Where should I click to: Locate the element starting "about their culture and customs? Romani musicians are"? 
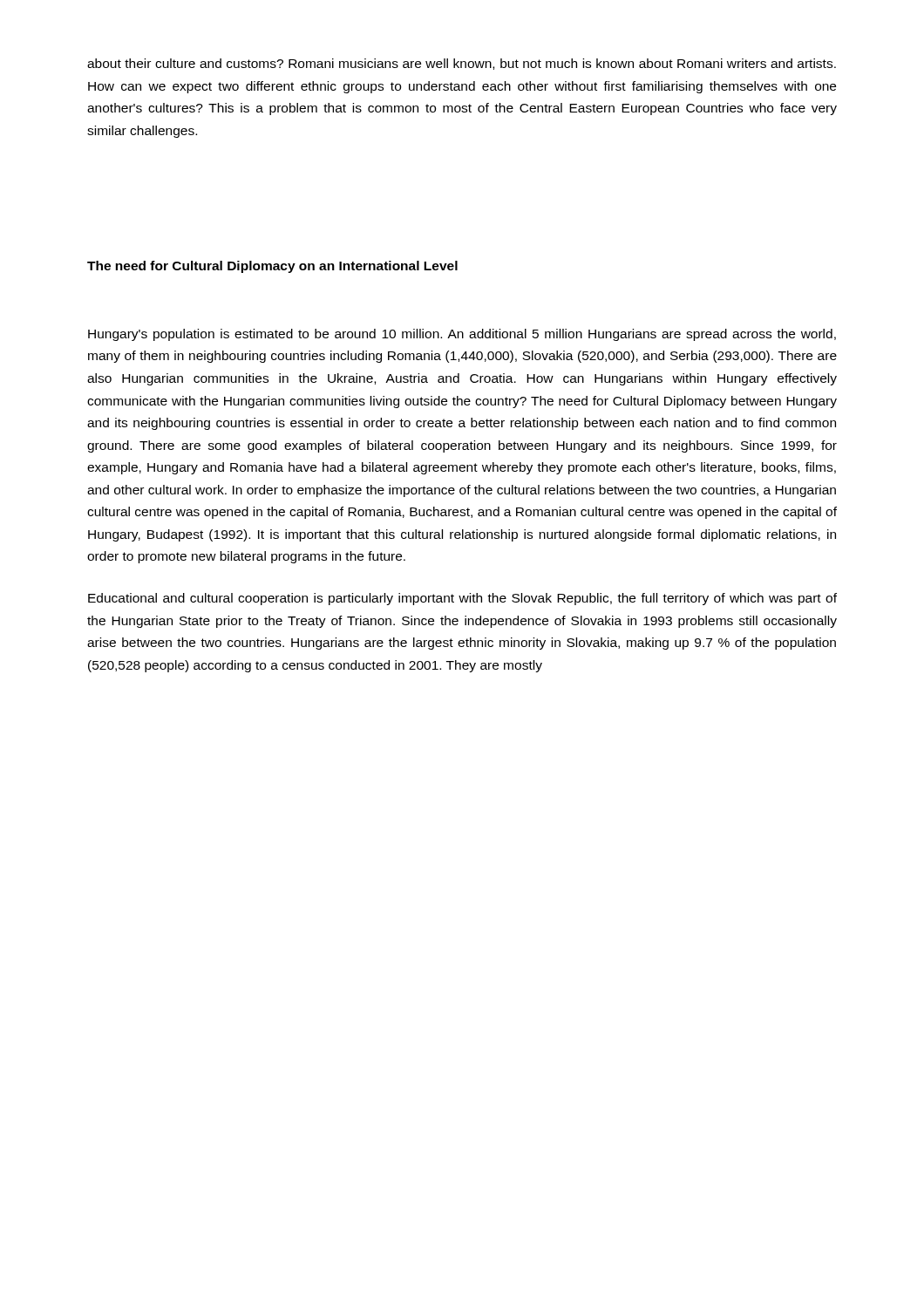[462, 97]
